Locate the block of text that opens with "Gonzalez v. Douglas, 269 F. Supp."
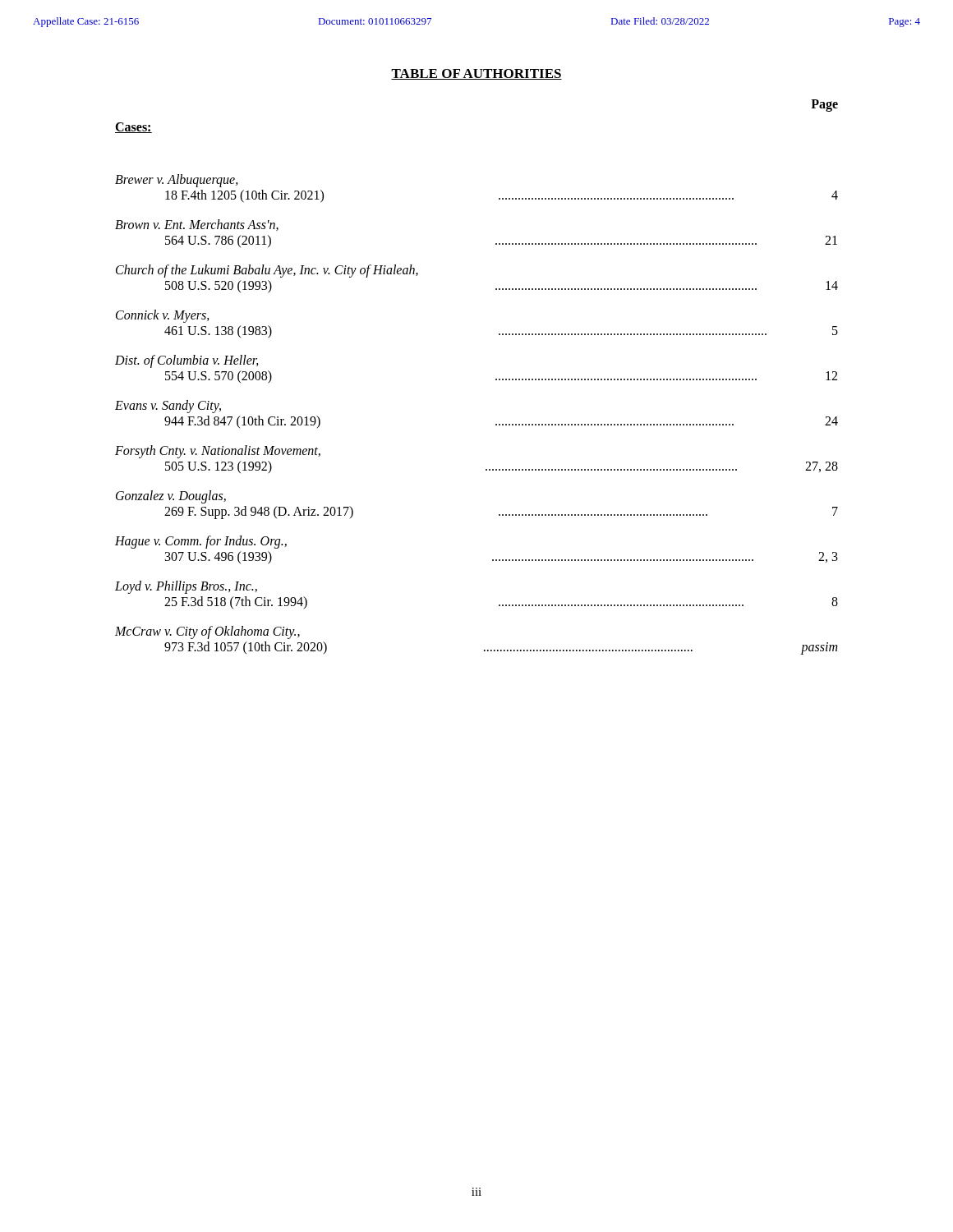This screenshot has height=1232, width=953. tap(171, 497)
